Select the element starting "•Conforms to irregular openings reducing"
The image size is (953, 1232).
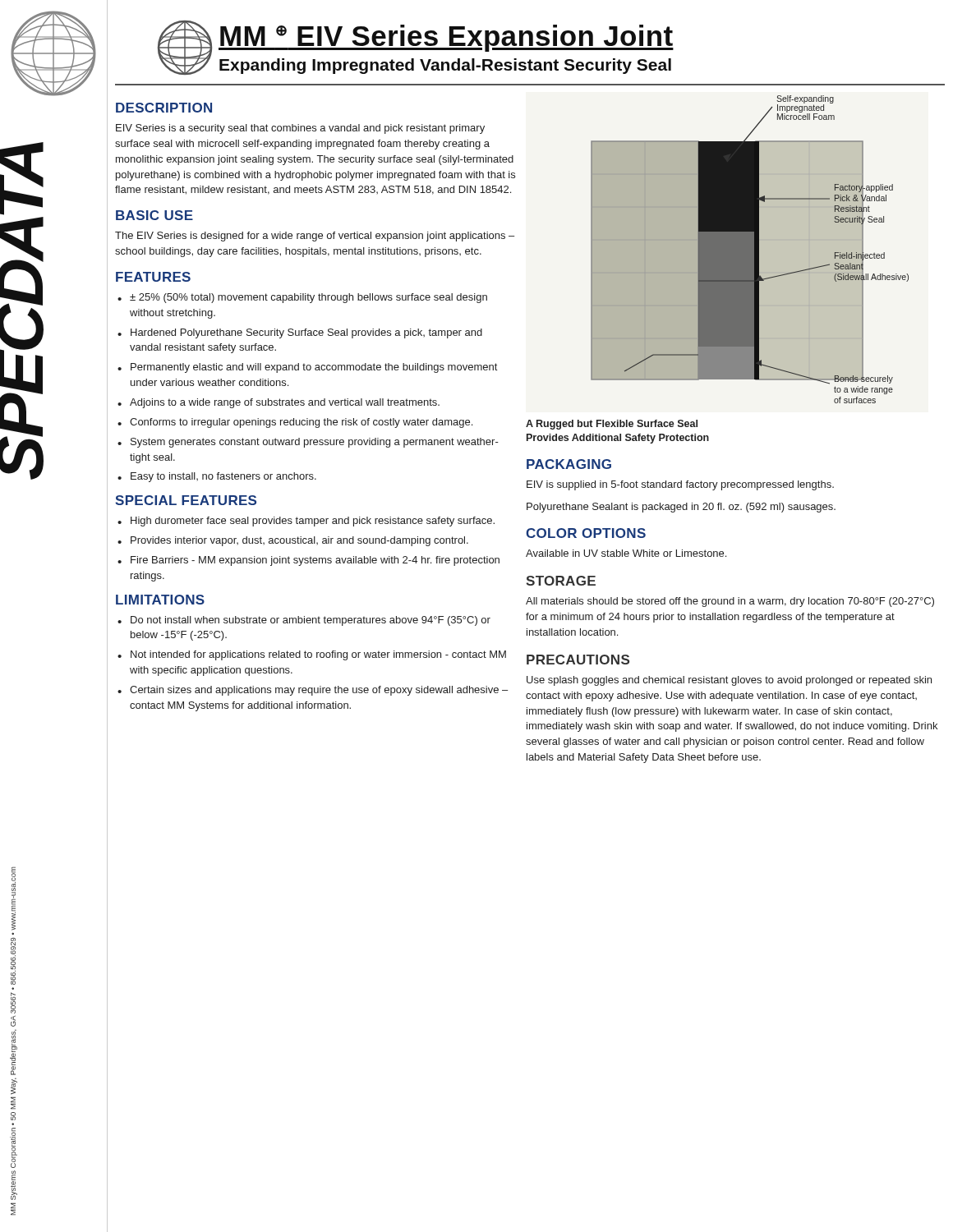(296, 422)
